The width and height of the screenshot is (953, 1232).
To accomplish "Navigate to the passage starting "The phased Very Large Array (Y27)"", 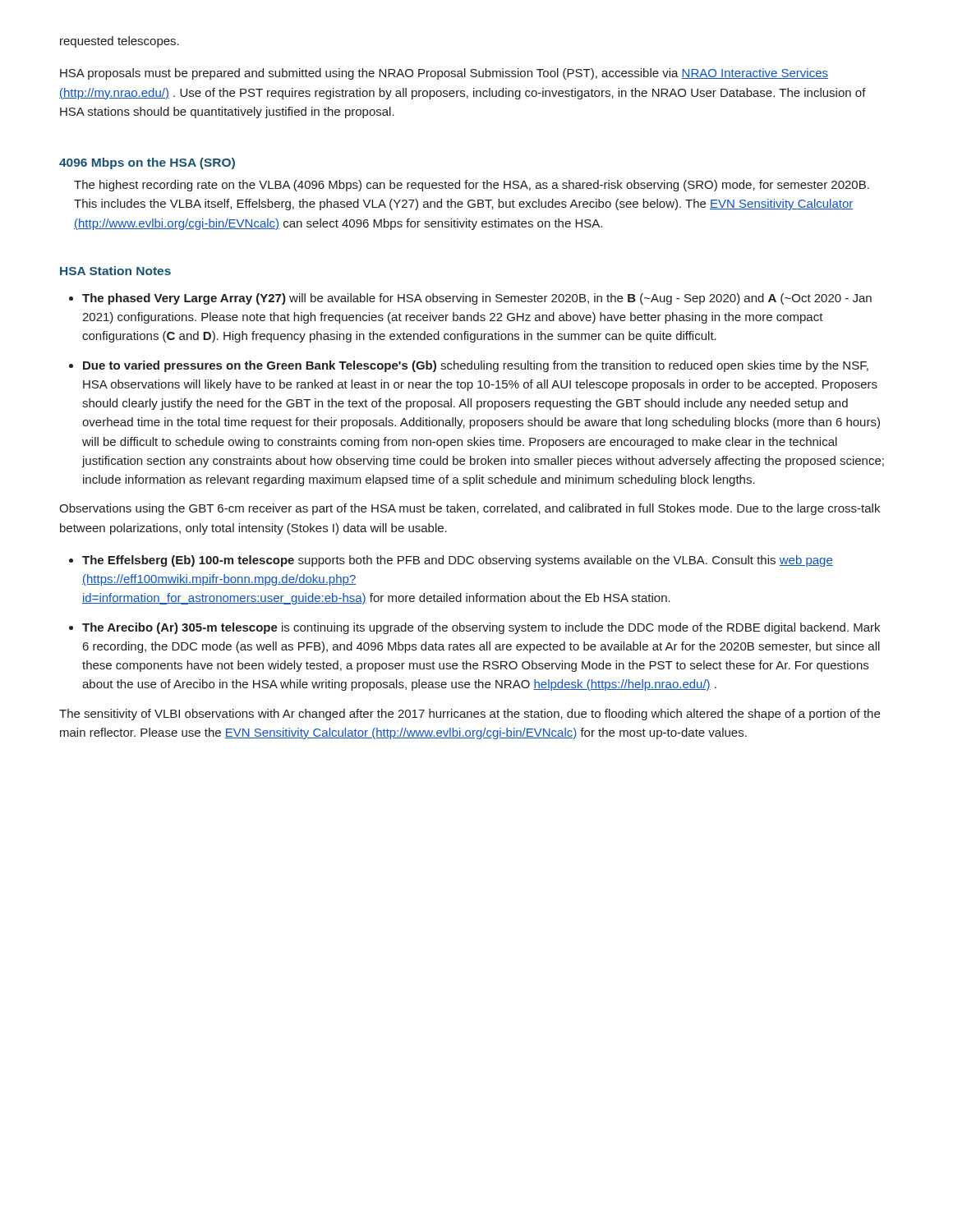I will pos(477,317).
